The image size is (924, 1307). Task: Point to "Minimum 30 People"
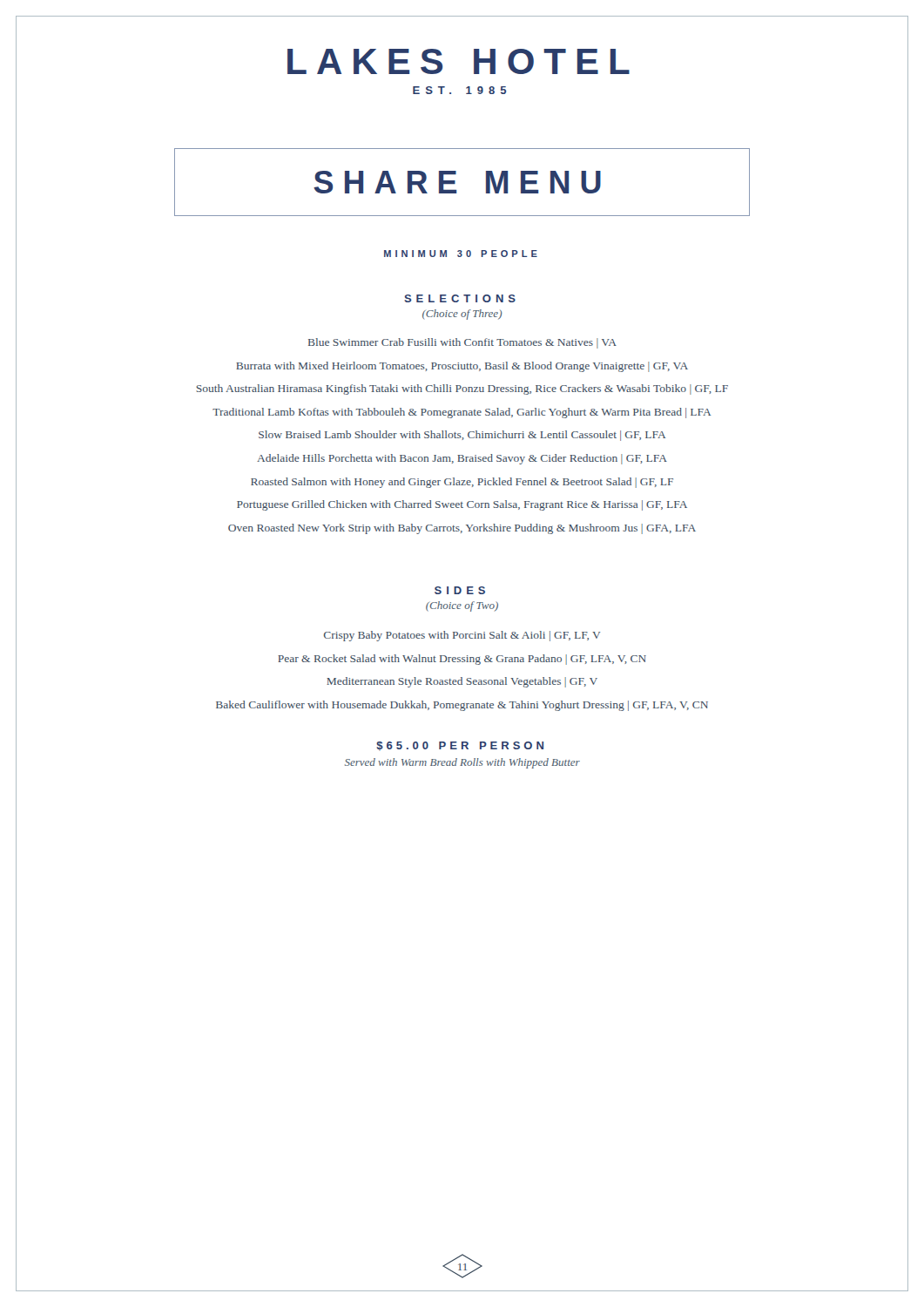(x=462, y=254)
